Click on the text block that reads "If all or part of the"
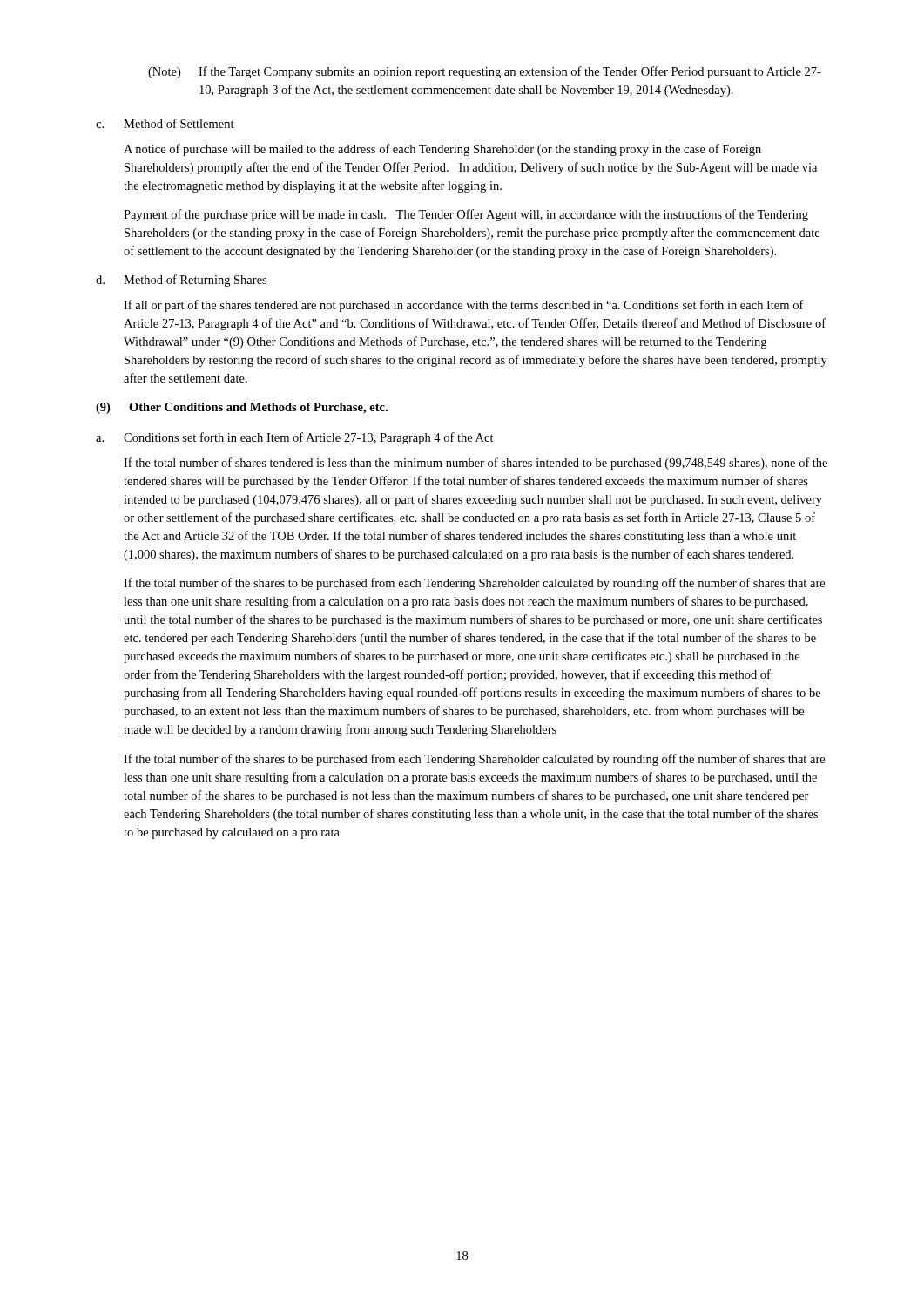Image resolution: width=924 pixels, height=1307 pixels. click(476, 342)
